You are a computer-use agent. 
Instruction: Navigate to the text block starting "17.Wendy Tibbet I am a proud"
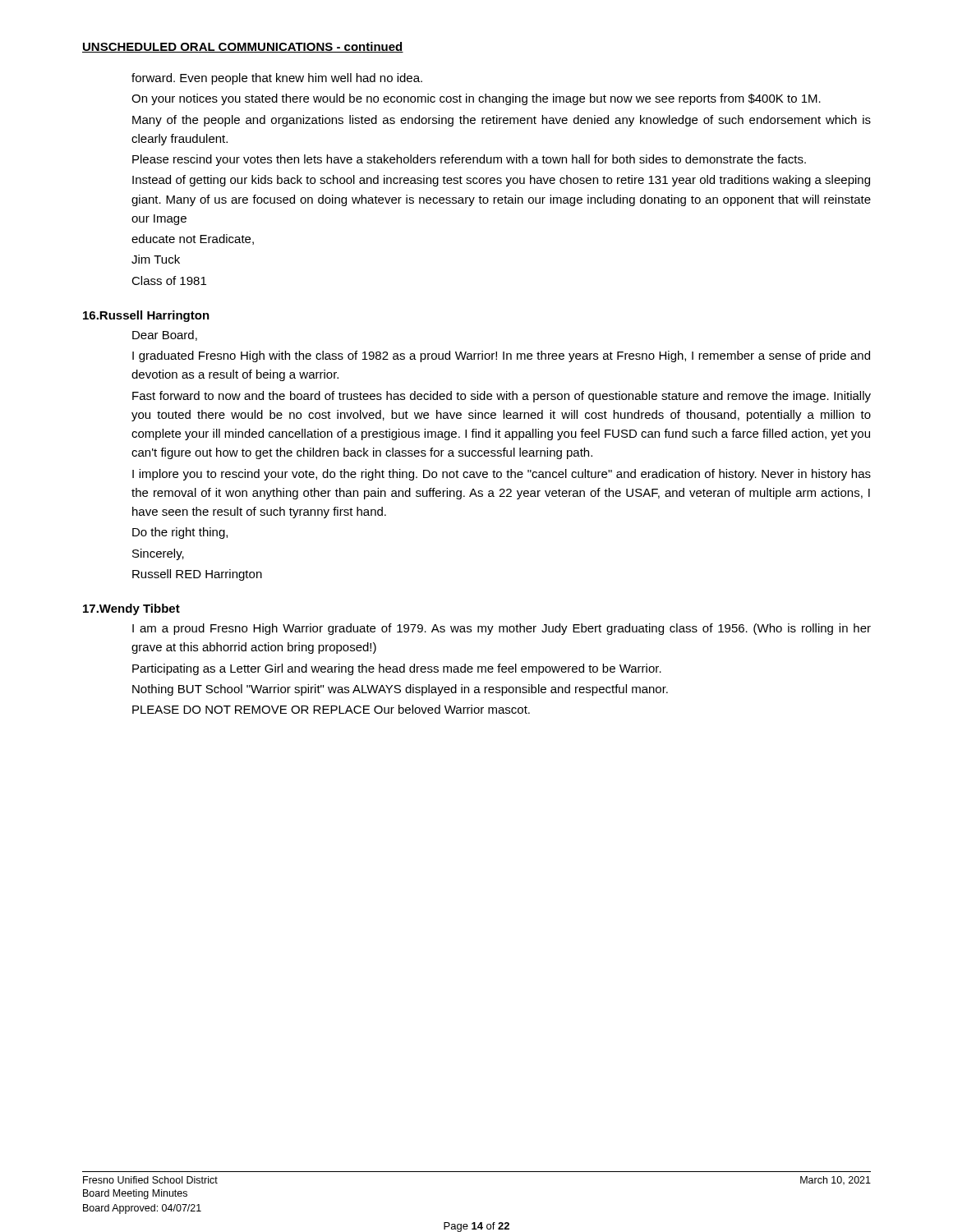[476, 660]
